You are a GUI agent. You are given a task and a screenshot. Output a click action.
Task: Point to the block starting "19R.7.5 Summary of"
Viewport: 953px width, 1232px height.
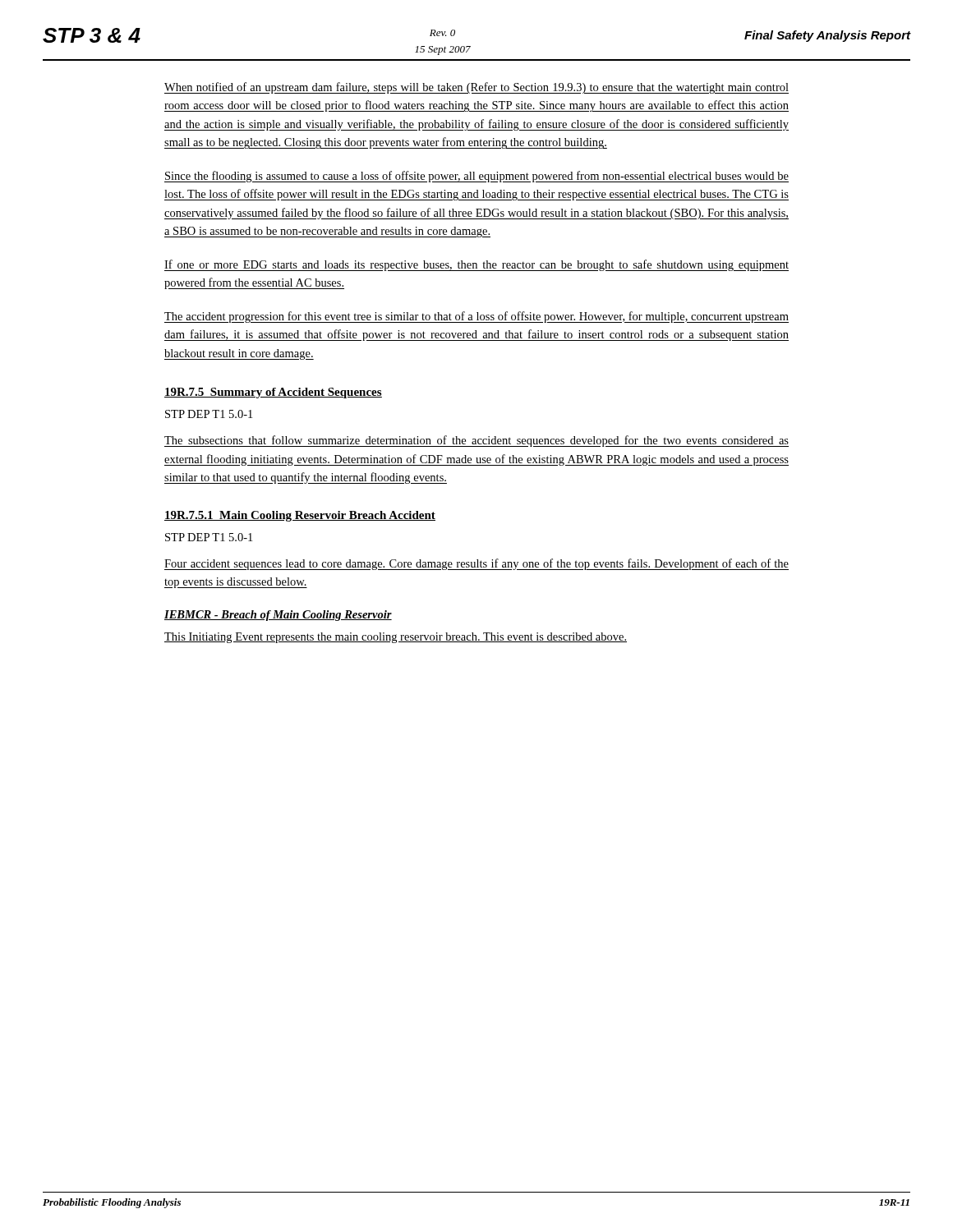pyautogui.click(x=273, y=392)
